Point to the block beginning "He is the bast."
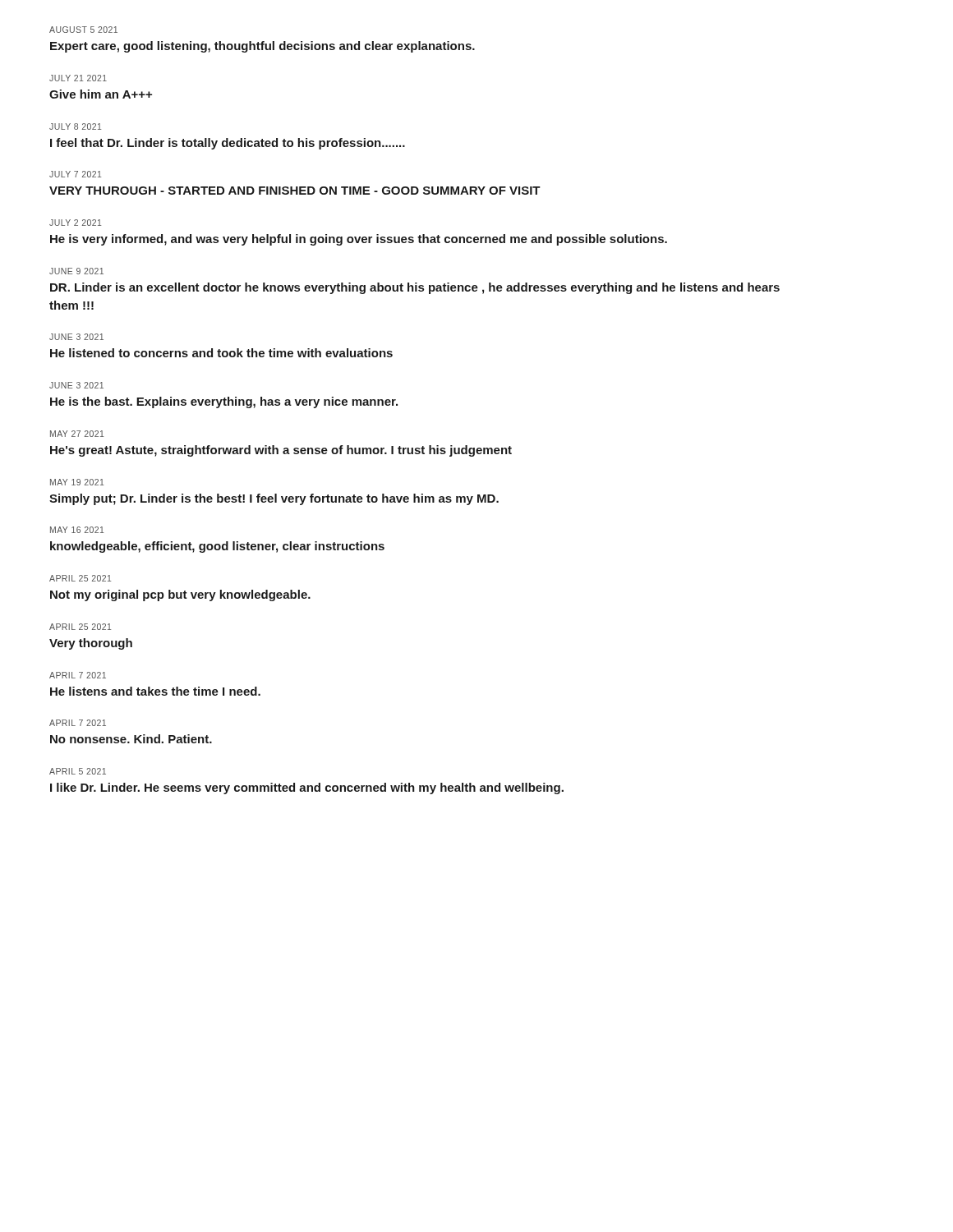Viewport: 953px width, 1232px height. point(224,401)
